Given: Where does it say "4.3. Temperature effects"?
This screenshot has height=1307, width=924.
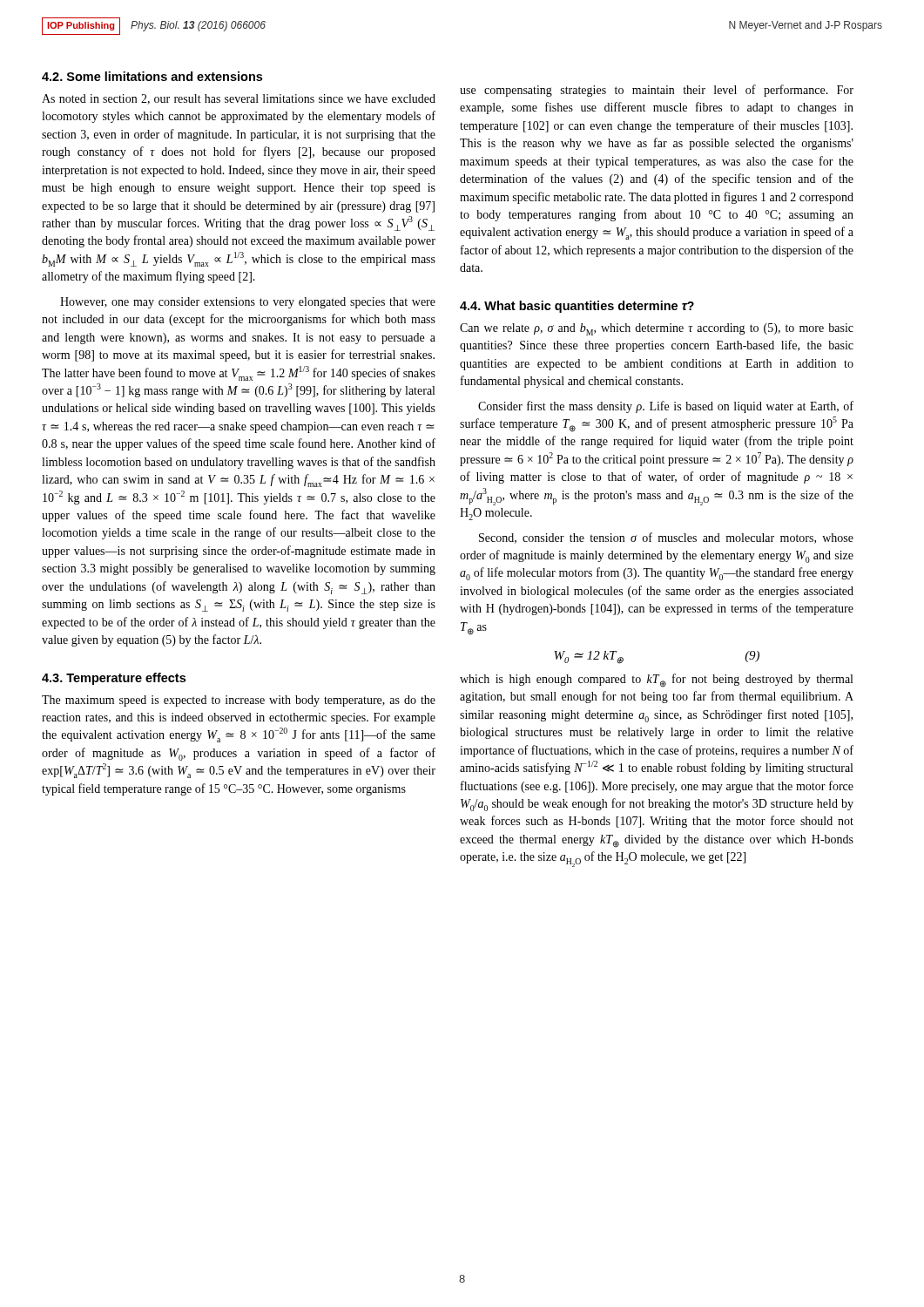Looking at the screenshot, I should coord(114,677).
